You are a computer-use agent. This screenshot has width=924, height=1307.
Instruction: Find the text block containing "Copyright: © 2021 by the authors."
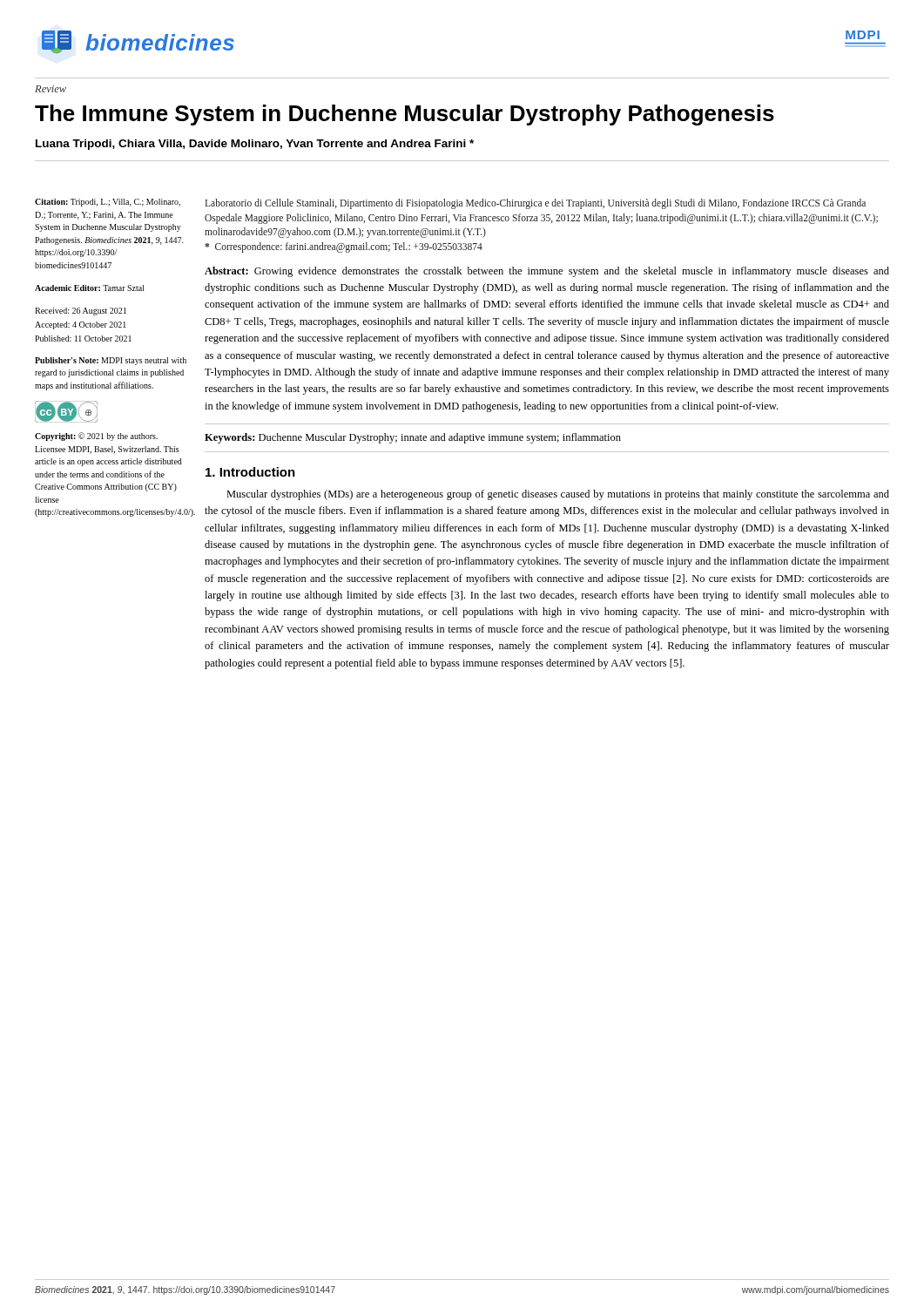pos(111,474)
